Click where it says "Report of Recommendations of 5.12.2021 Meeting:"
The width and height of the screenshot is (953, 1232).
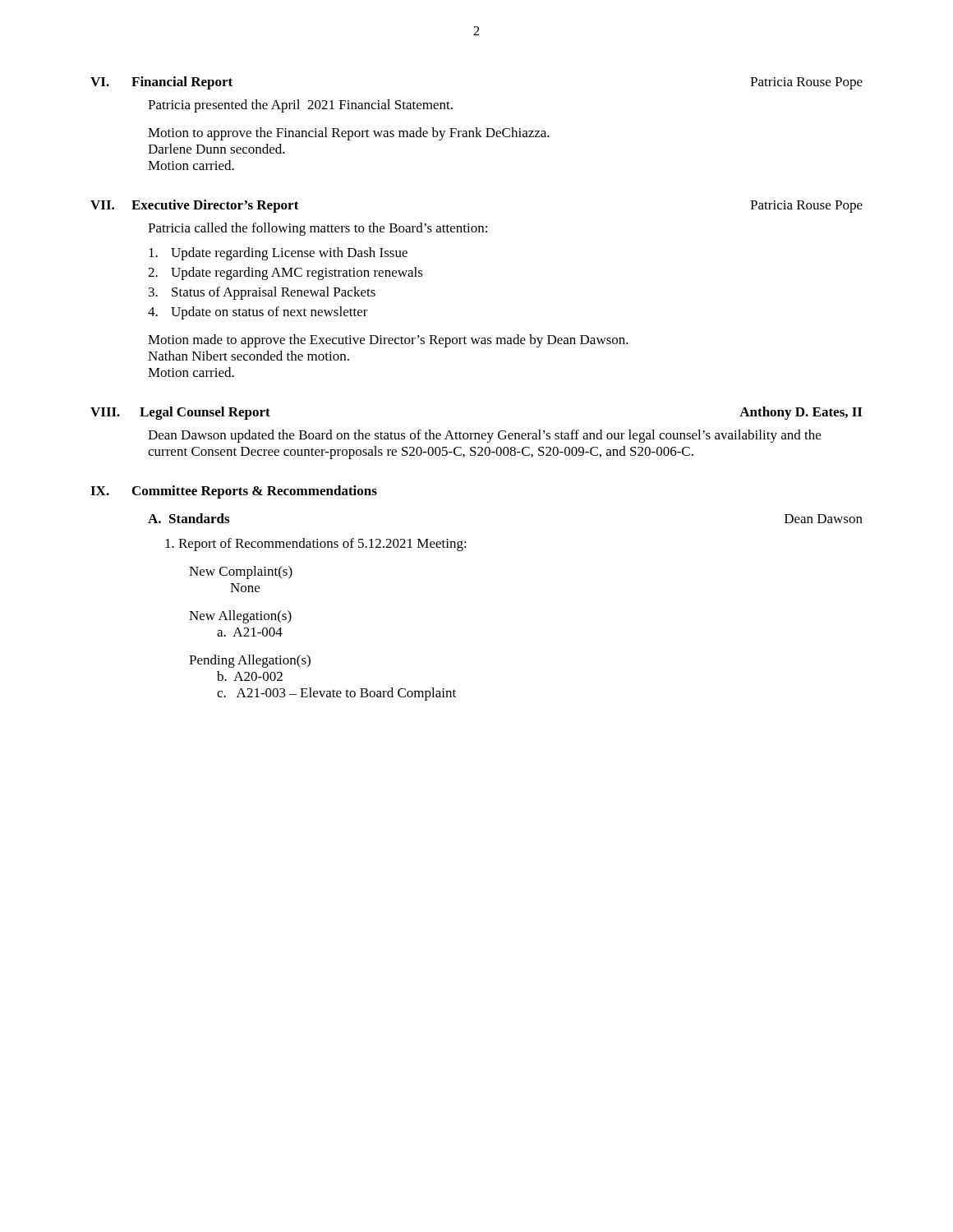[x=316, y=543]
